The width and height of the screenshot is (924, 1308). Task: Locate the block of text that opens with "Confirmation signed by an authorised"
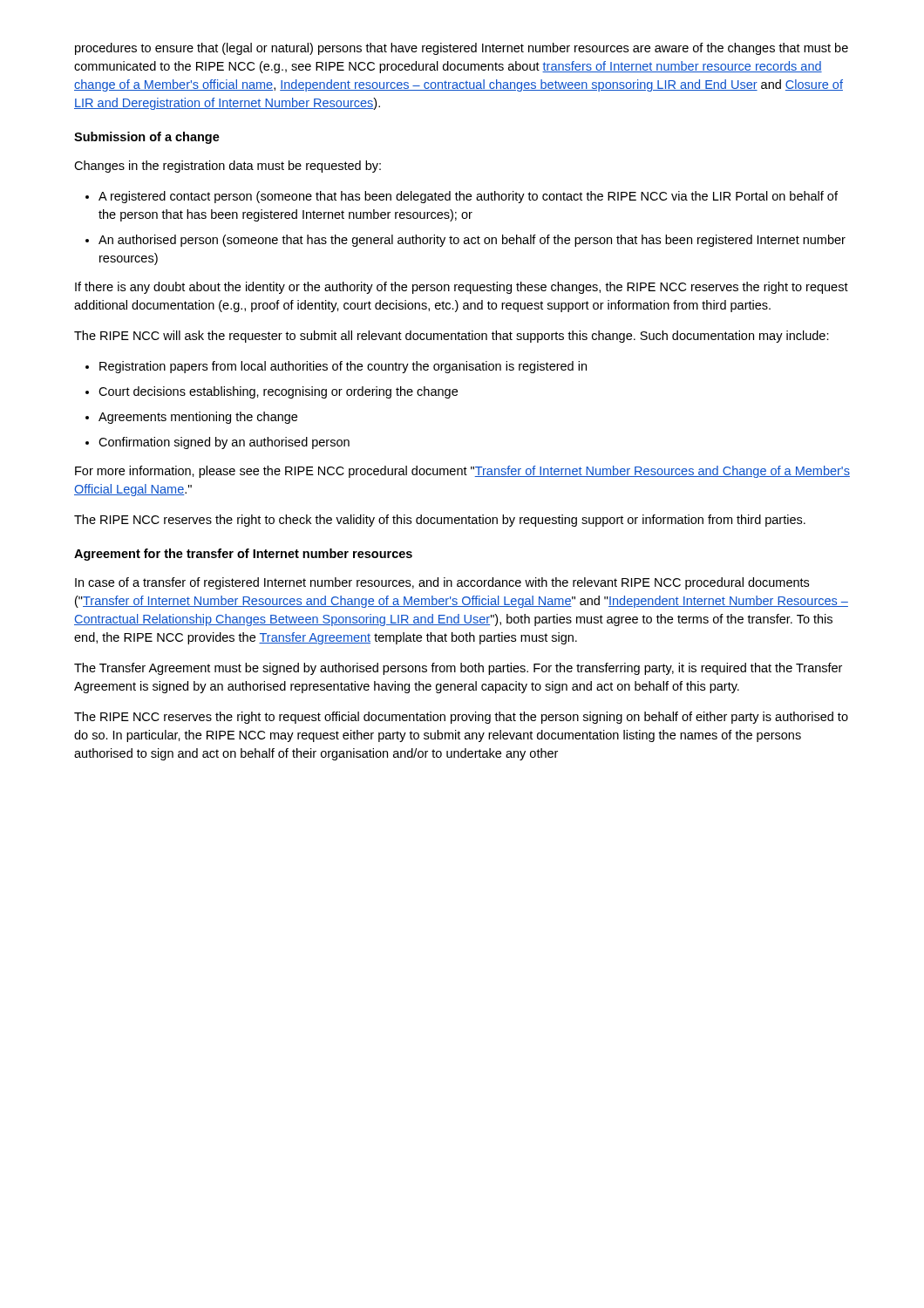(x=224, y=442)
